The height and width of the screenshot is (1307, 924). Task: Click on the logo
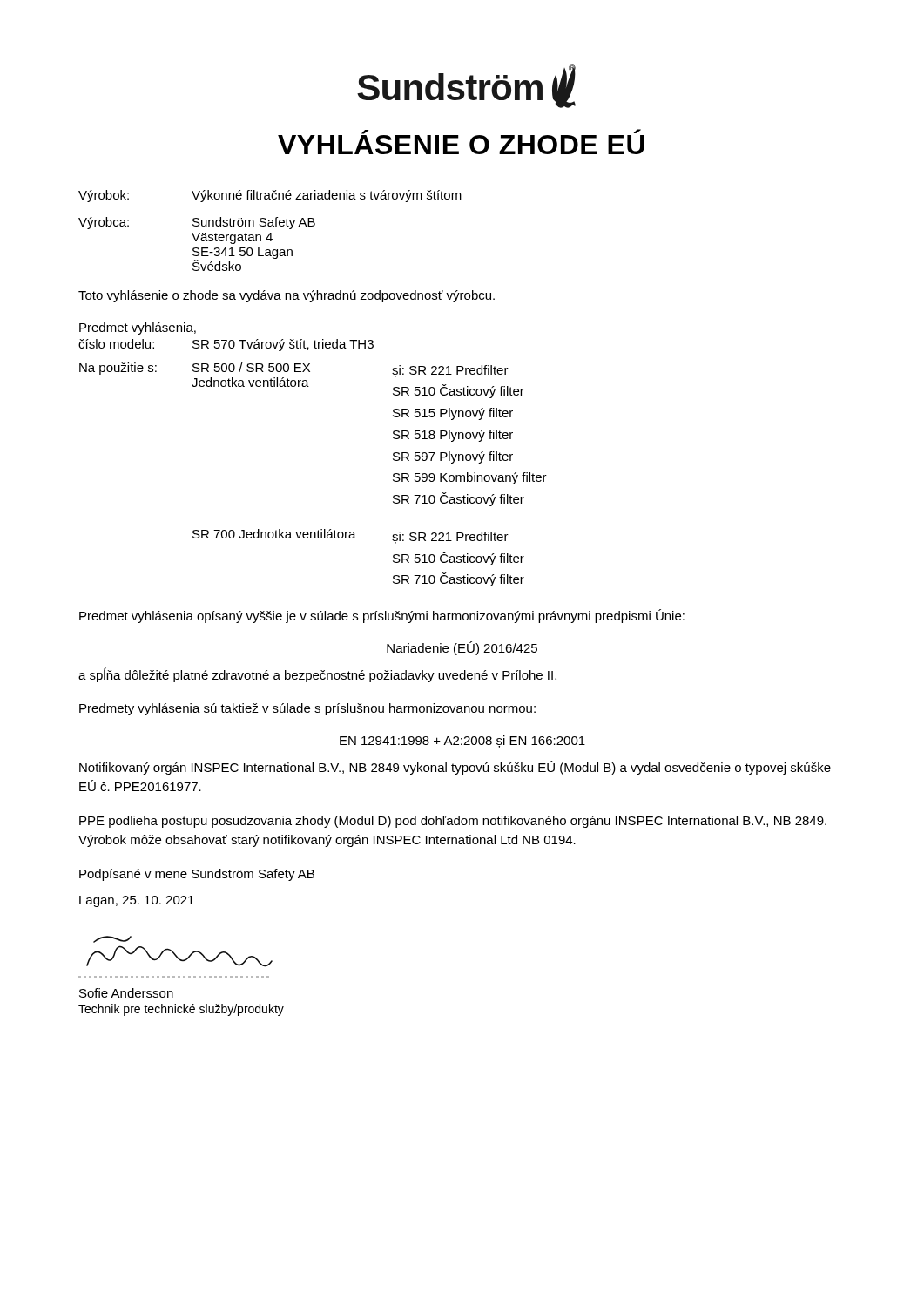click(x=462, y=87)
